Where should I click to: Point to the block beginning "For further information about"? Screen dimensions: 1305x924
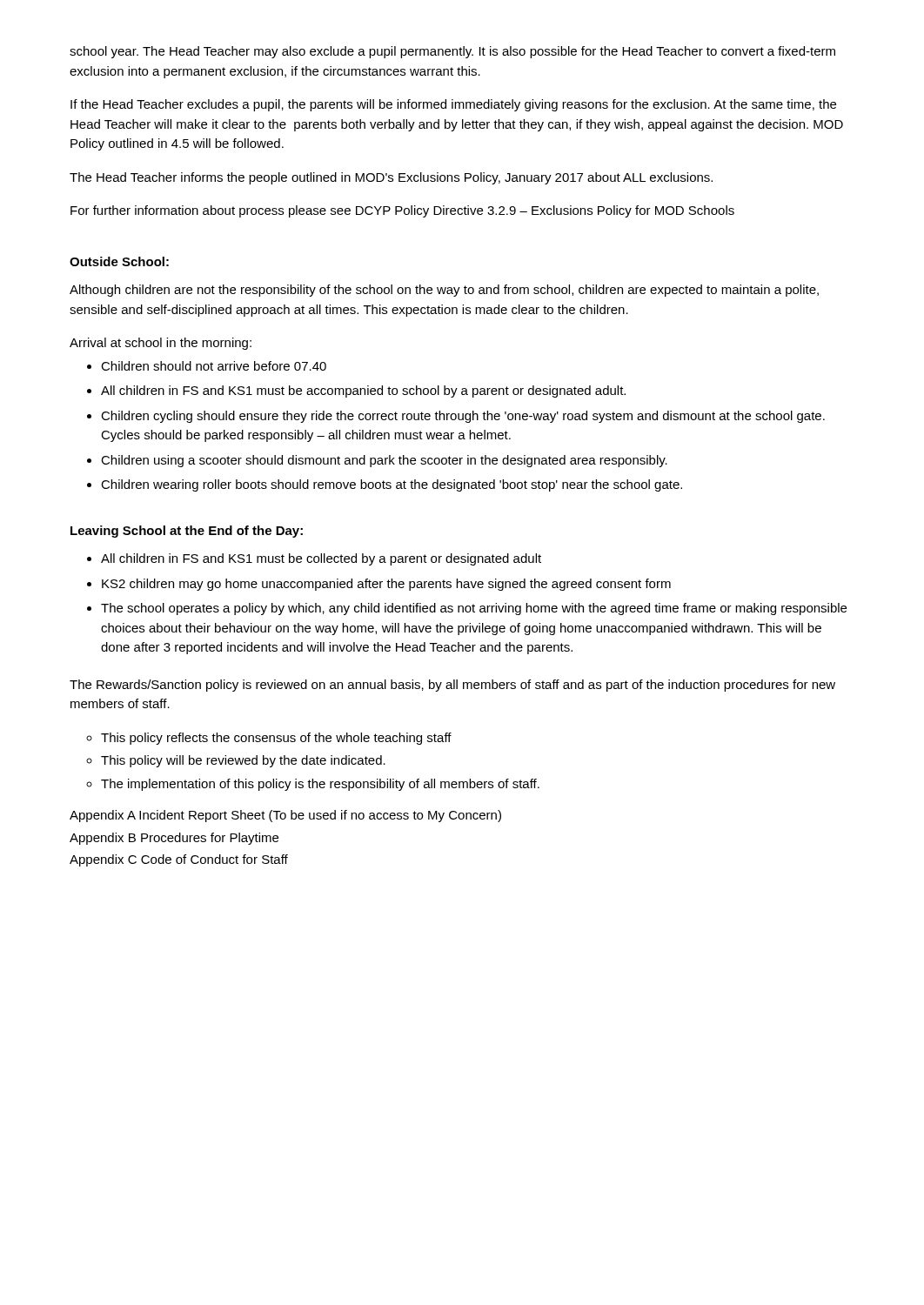(x=402, y=210)
